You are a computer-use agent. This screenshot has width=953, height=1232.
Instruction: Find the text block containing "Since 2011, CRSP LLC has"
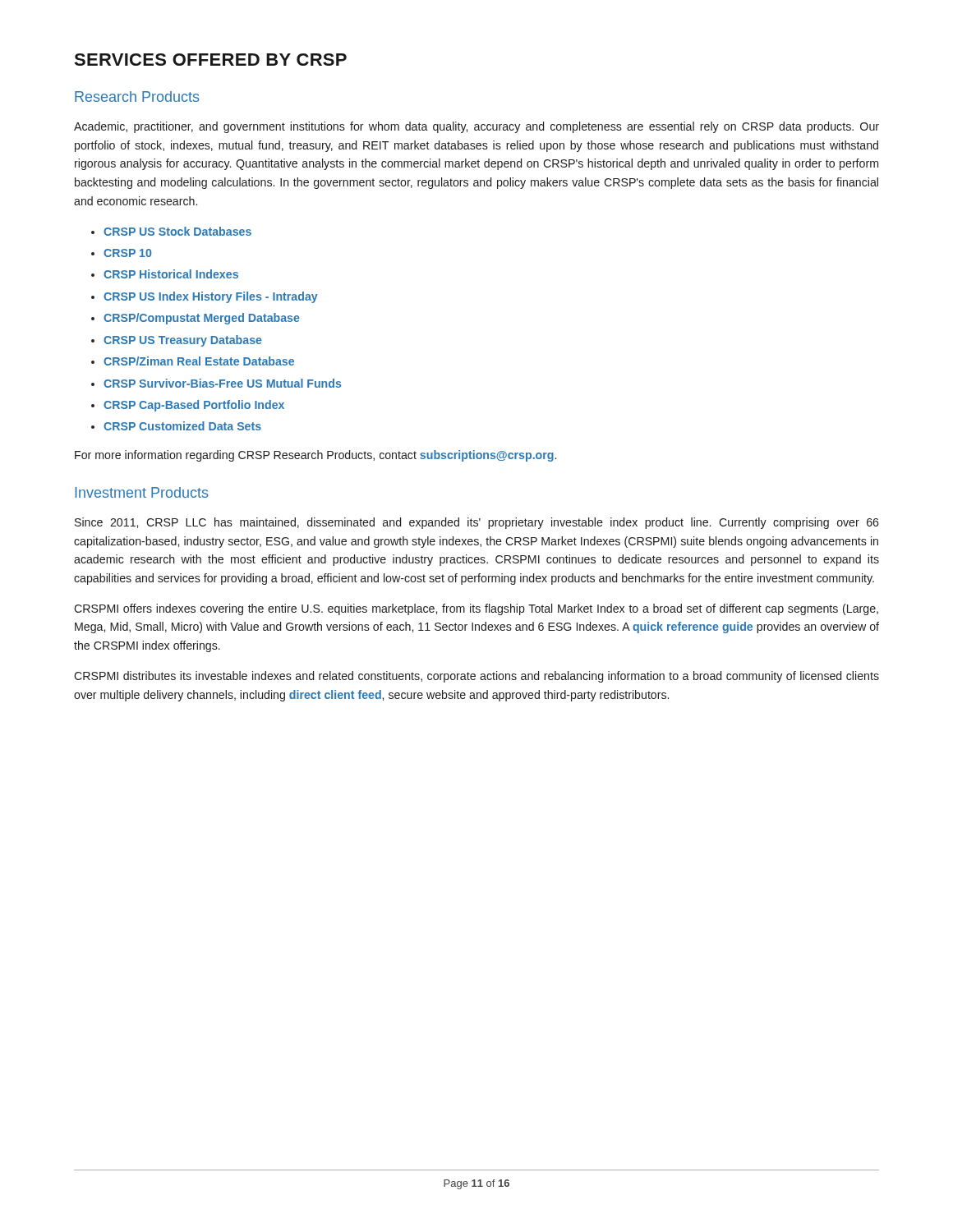point(476,550)
